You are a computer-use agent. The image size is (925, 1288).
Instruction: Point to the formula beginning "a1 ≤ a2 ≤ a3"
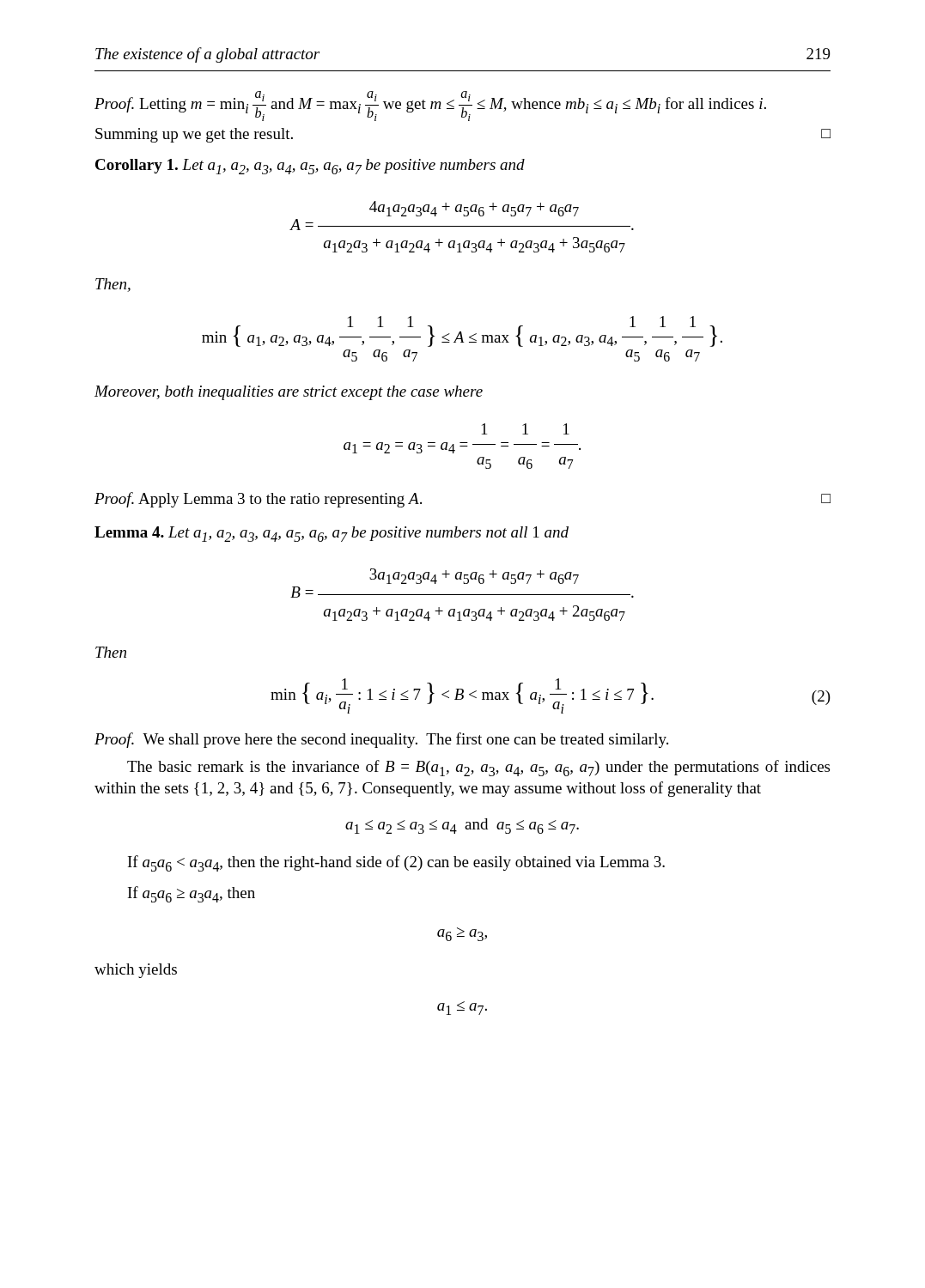(x=462, y=825)
